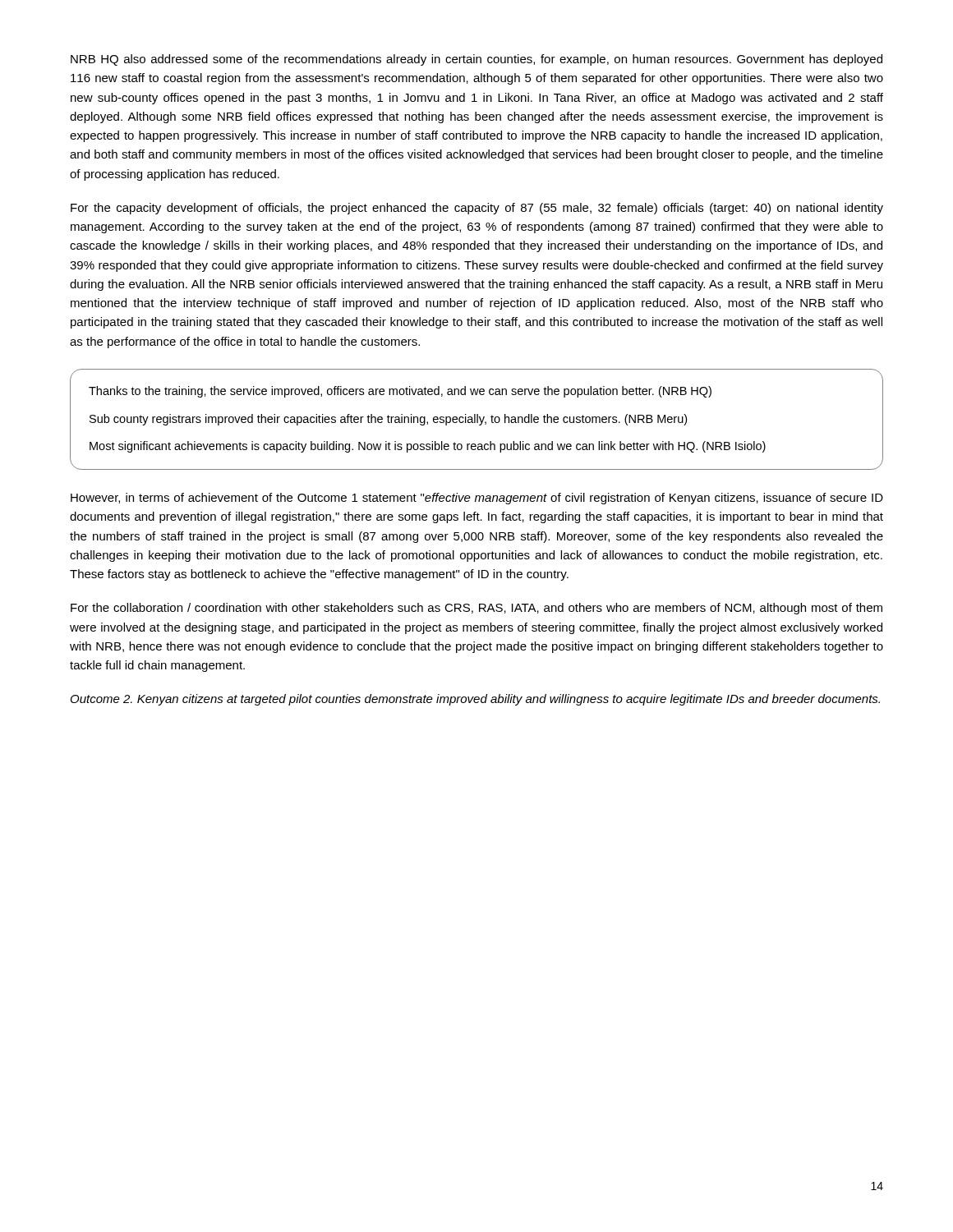The image size is (953, 1232).
Task: Click on the text block starting "NRB HQ also addressed some"
Action: [476, 116]
